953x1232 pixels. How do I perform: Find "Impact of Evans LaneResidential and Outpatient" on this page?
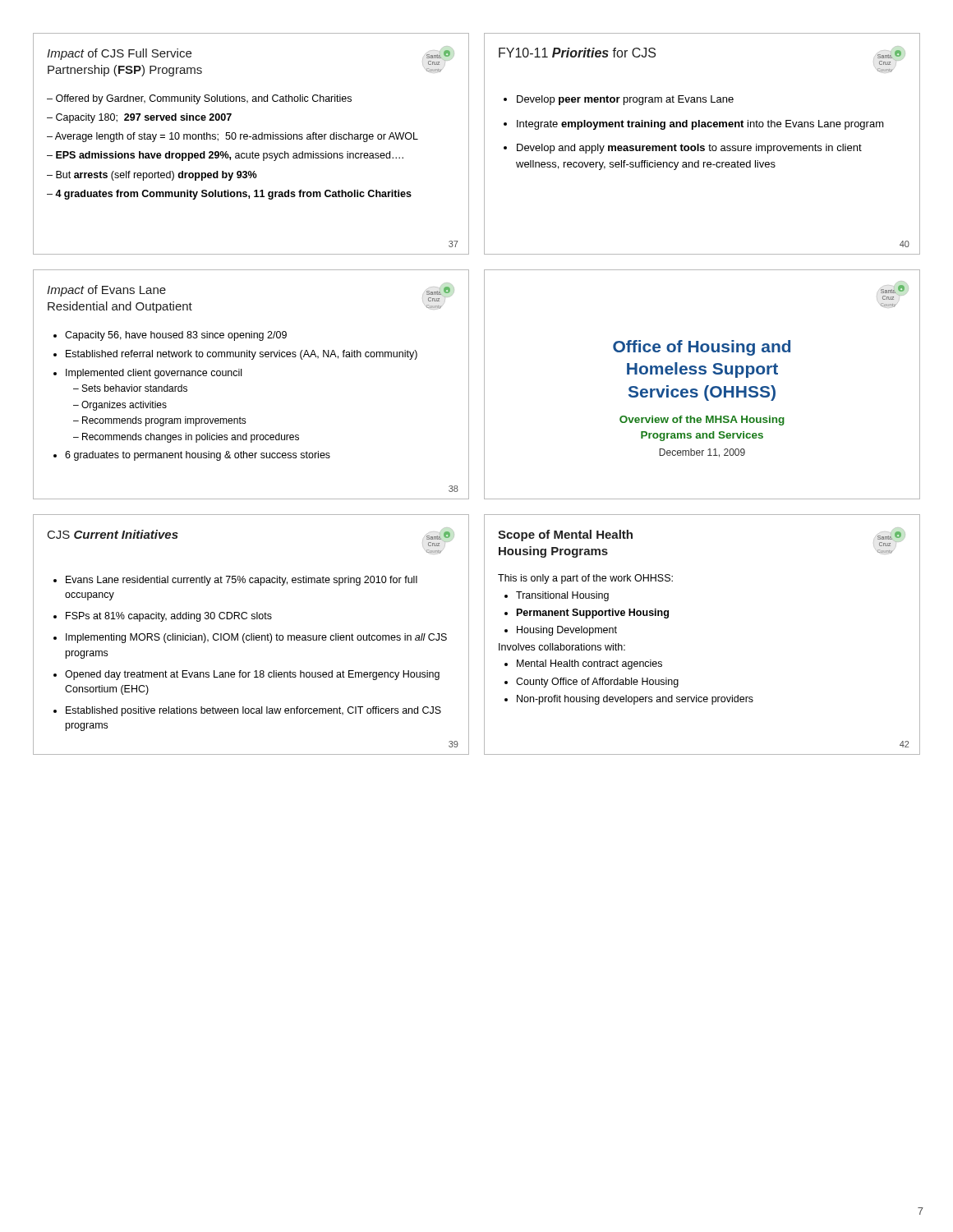pos(119,298)
